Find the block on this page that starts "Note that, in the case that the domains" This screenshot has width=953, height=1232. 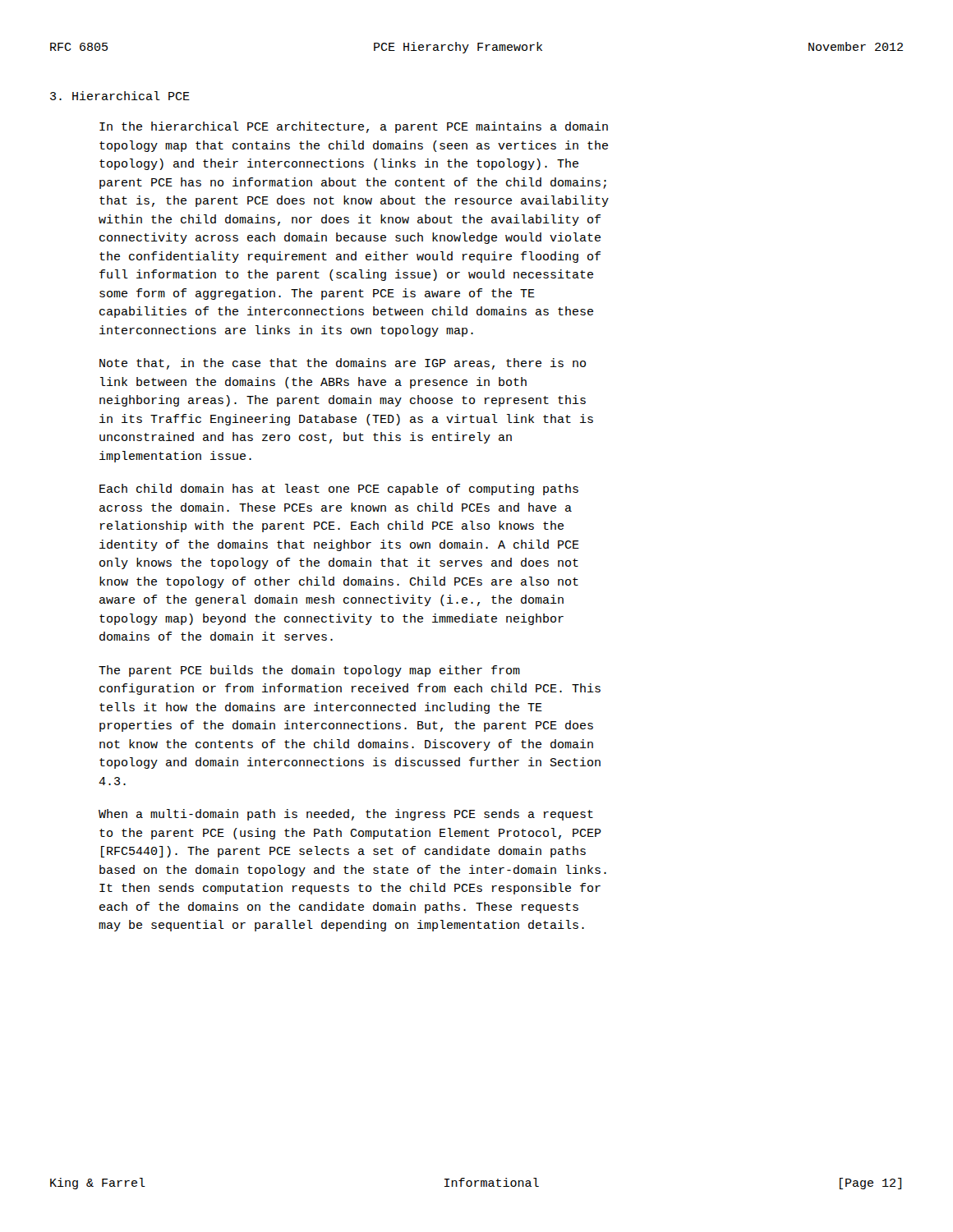point(346,410)
